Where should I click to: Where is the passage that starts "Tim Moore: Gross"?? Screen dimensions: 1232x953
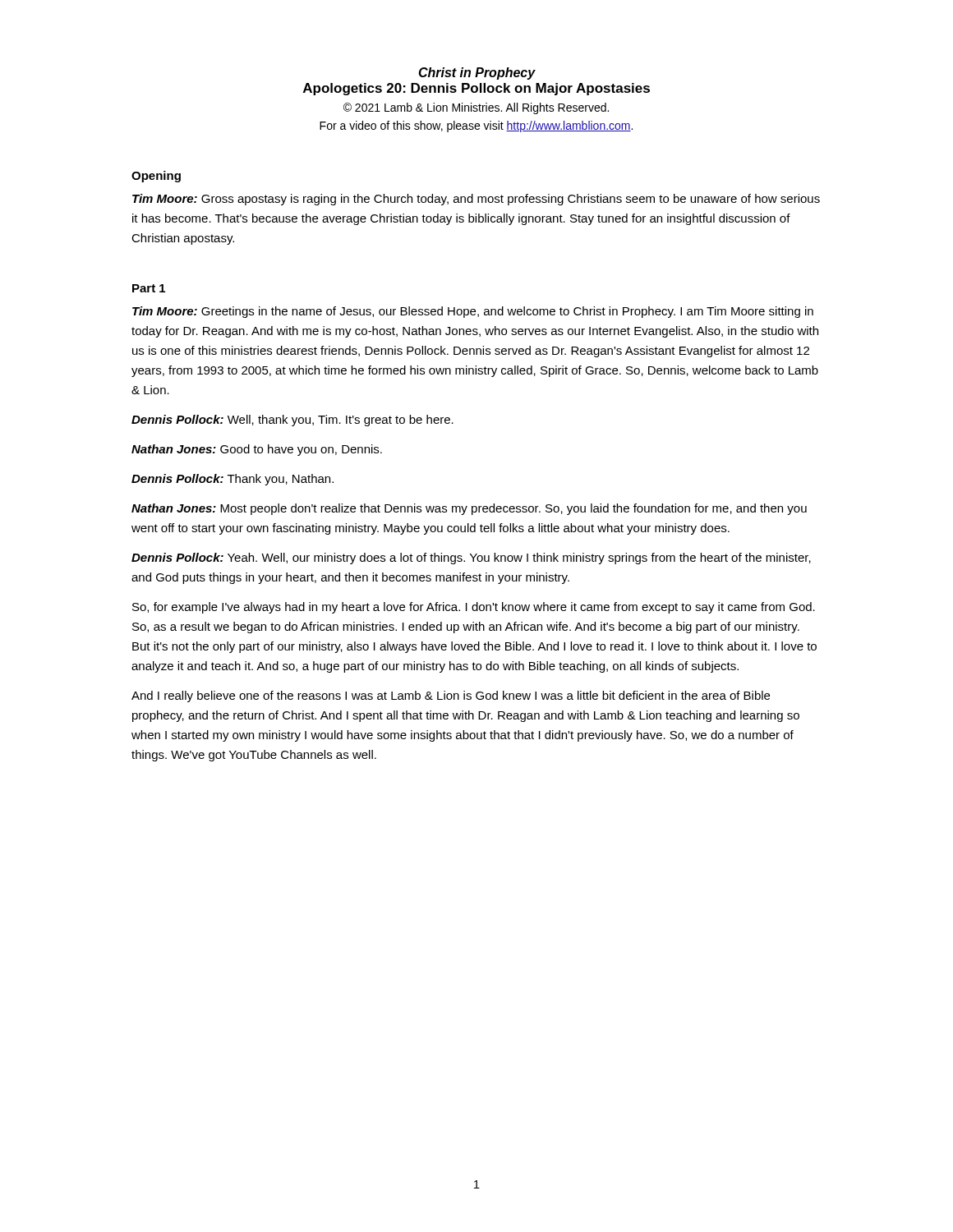pyautogui.click(x=476, y=218)
